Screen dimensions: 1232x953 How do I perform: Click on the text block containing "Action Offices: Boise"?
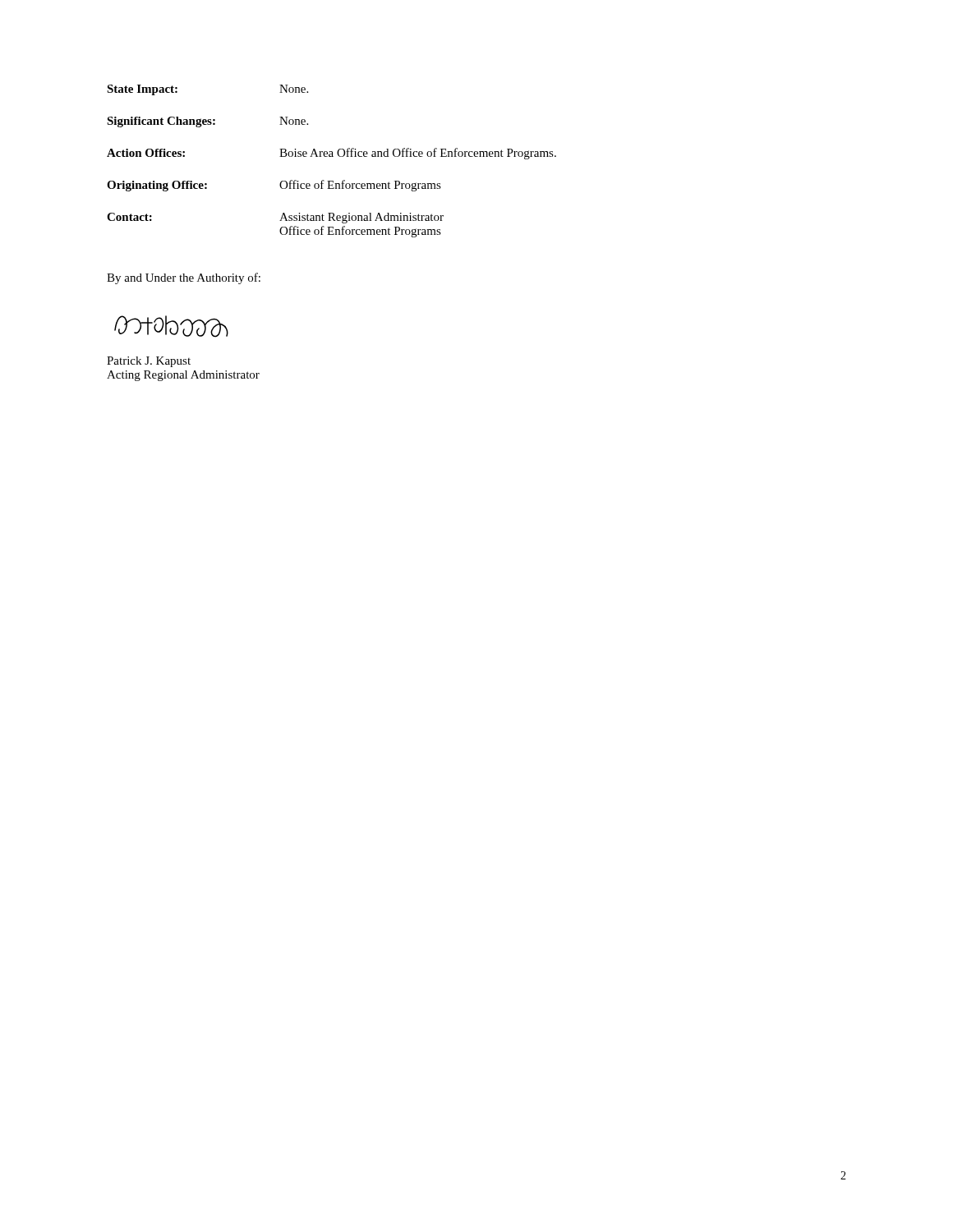coord(476,153)
